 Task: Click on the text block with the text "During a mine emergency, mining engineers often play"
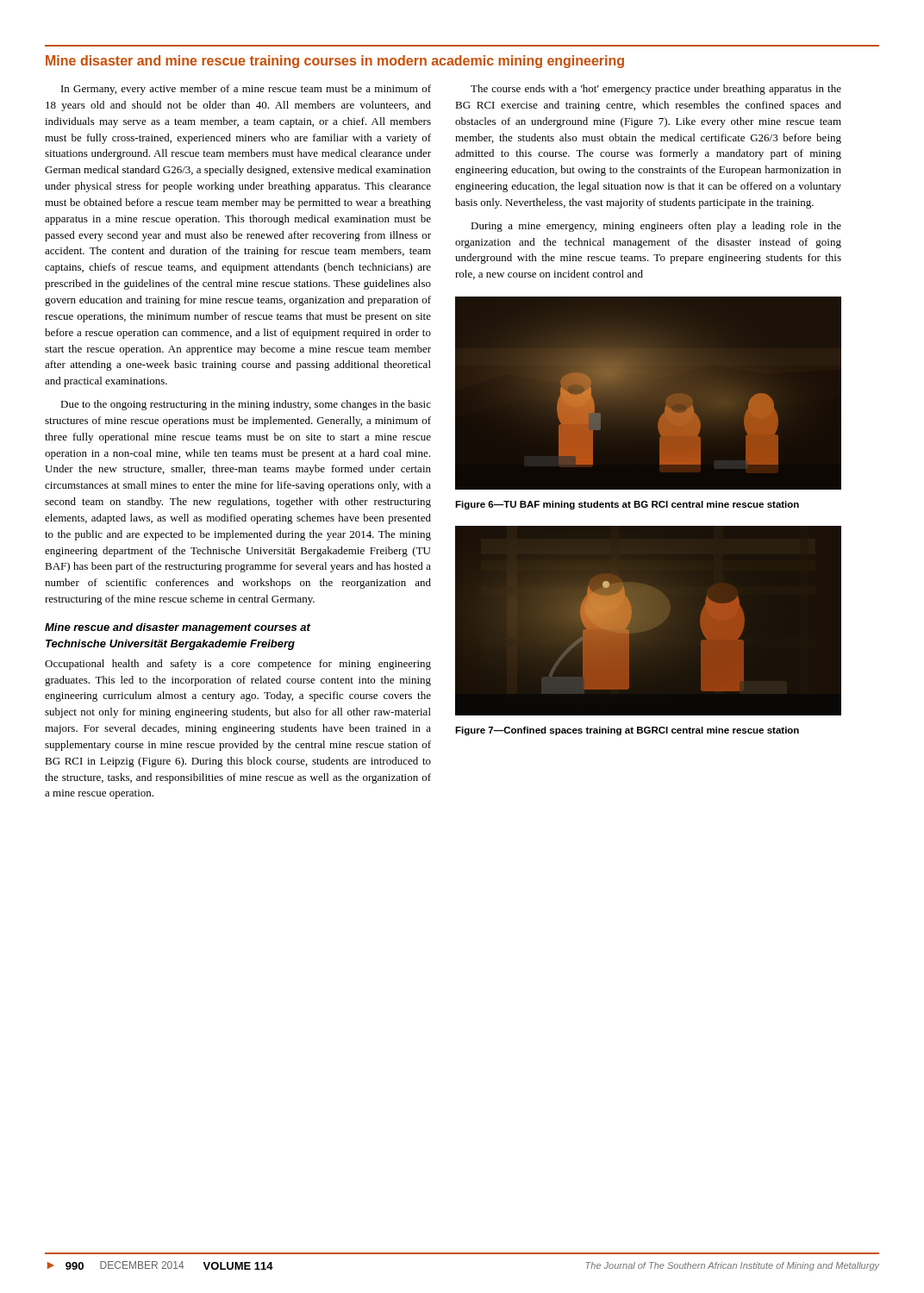[x=648, y=250]
